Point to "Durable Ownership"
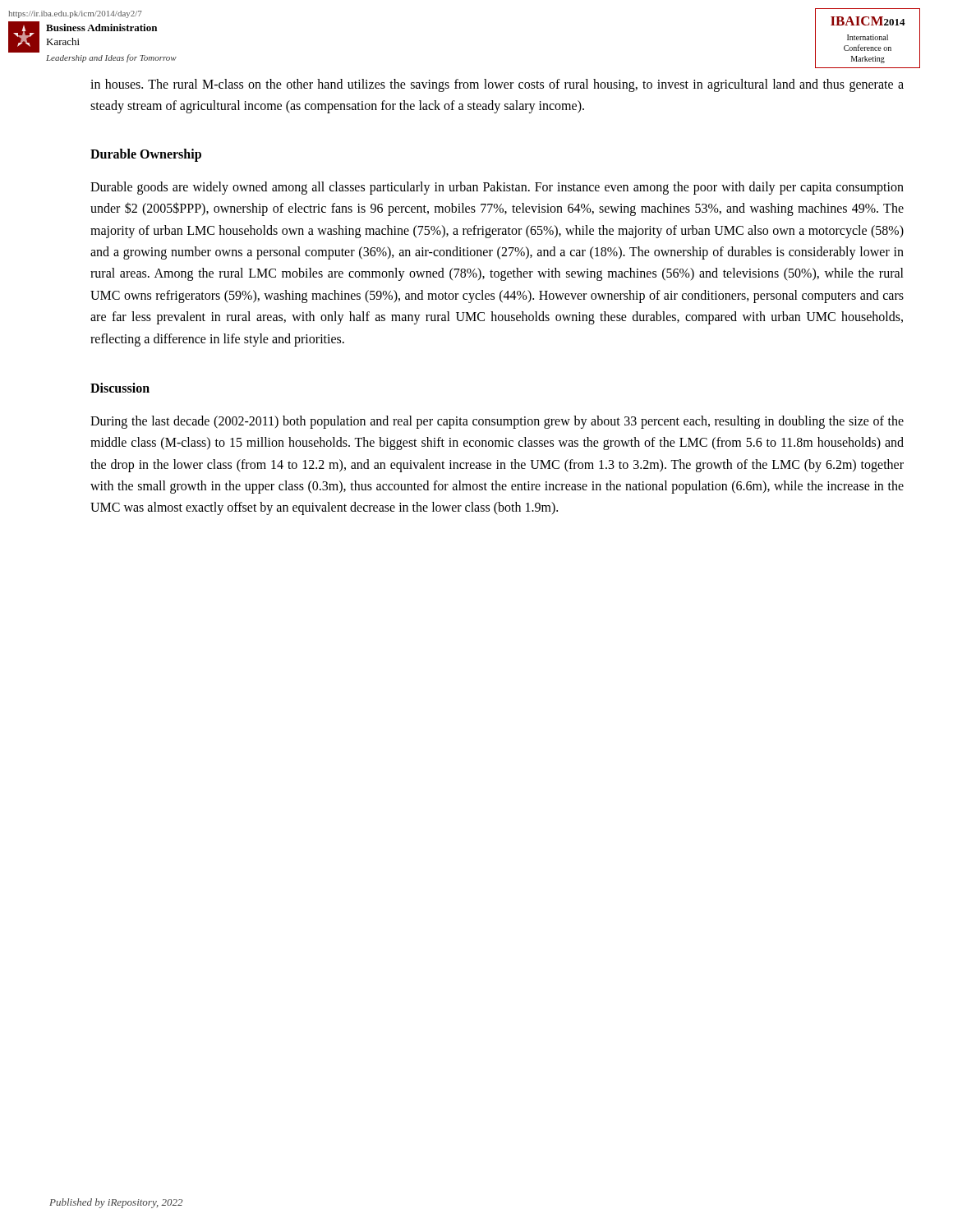The image size is (953, 1232). point(146,154)
